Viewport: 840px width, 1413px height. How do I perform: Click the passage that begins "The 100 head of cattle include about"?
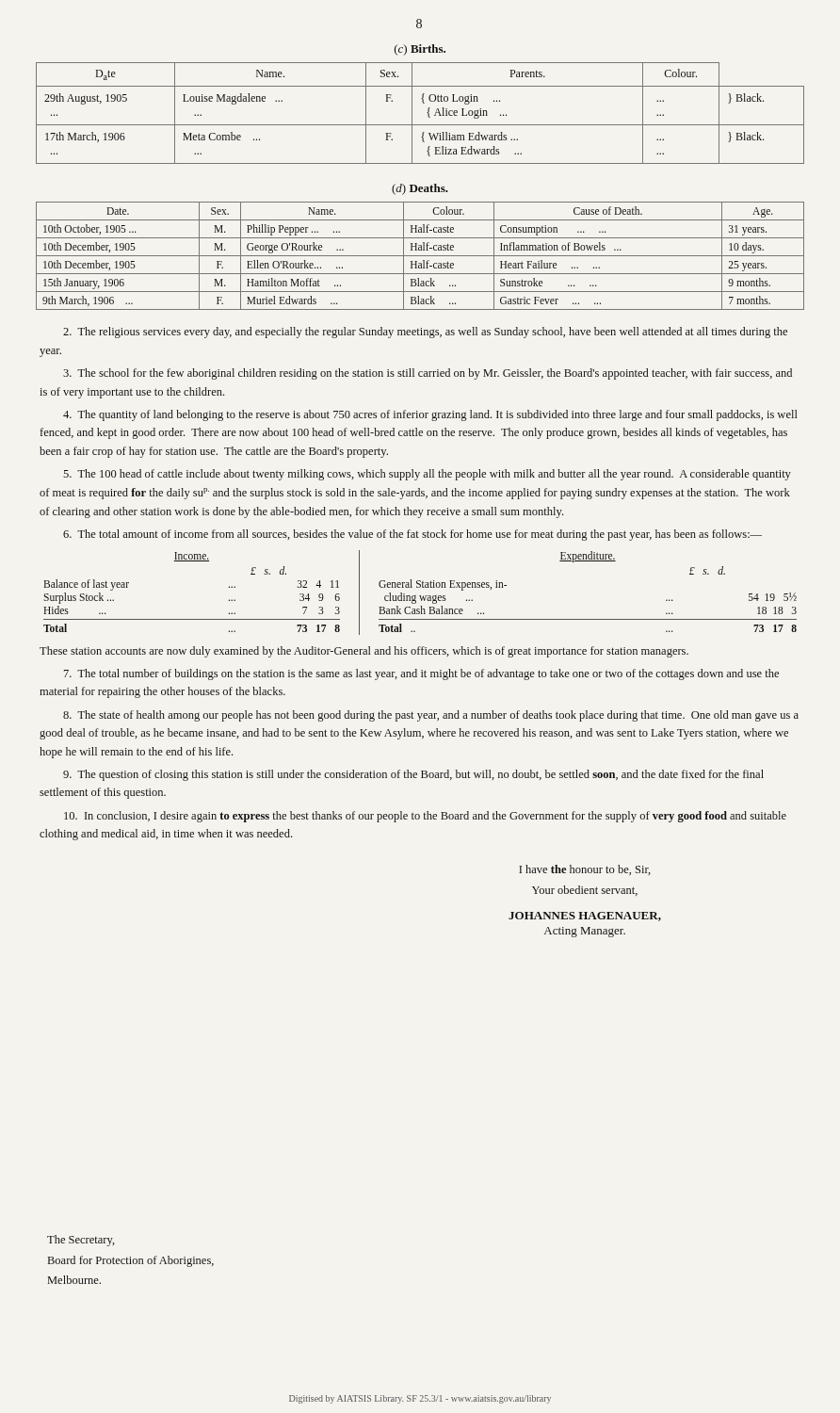pos(415,493)
